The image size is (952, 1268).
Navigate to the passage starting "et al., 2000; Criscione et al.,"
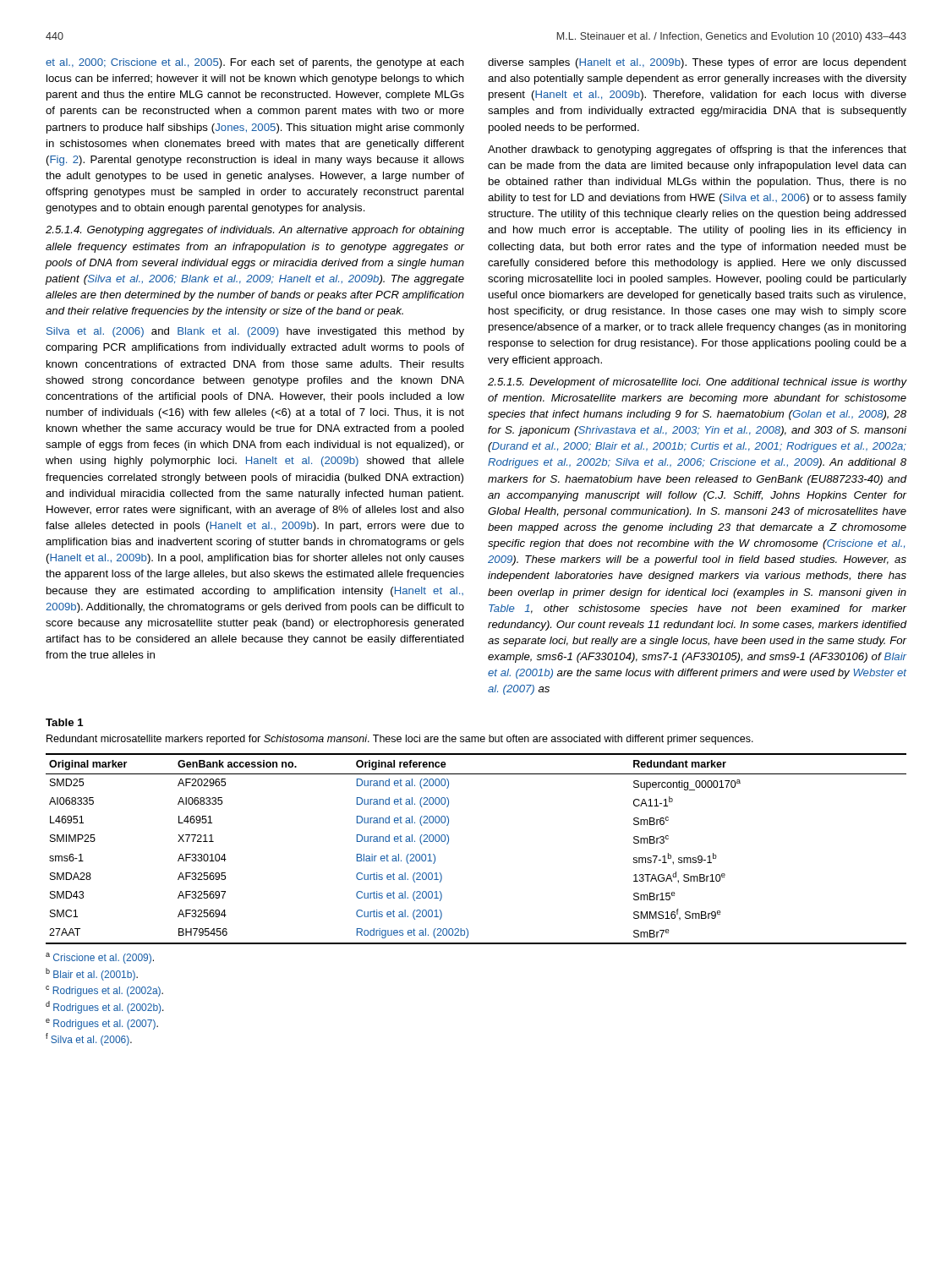tap(255, 135)
